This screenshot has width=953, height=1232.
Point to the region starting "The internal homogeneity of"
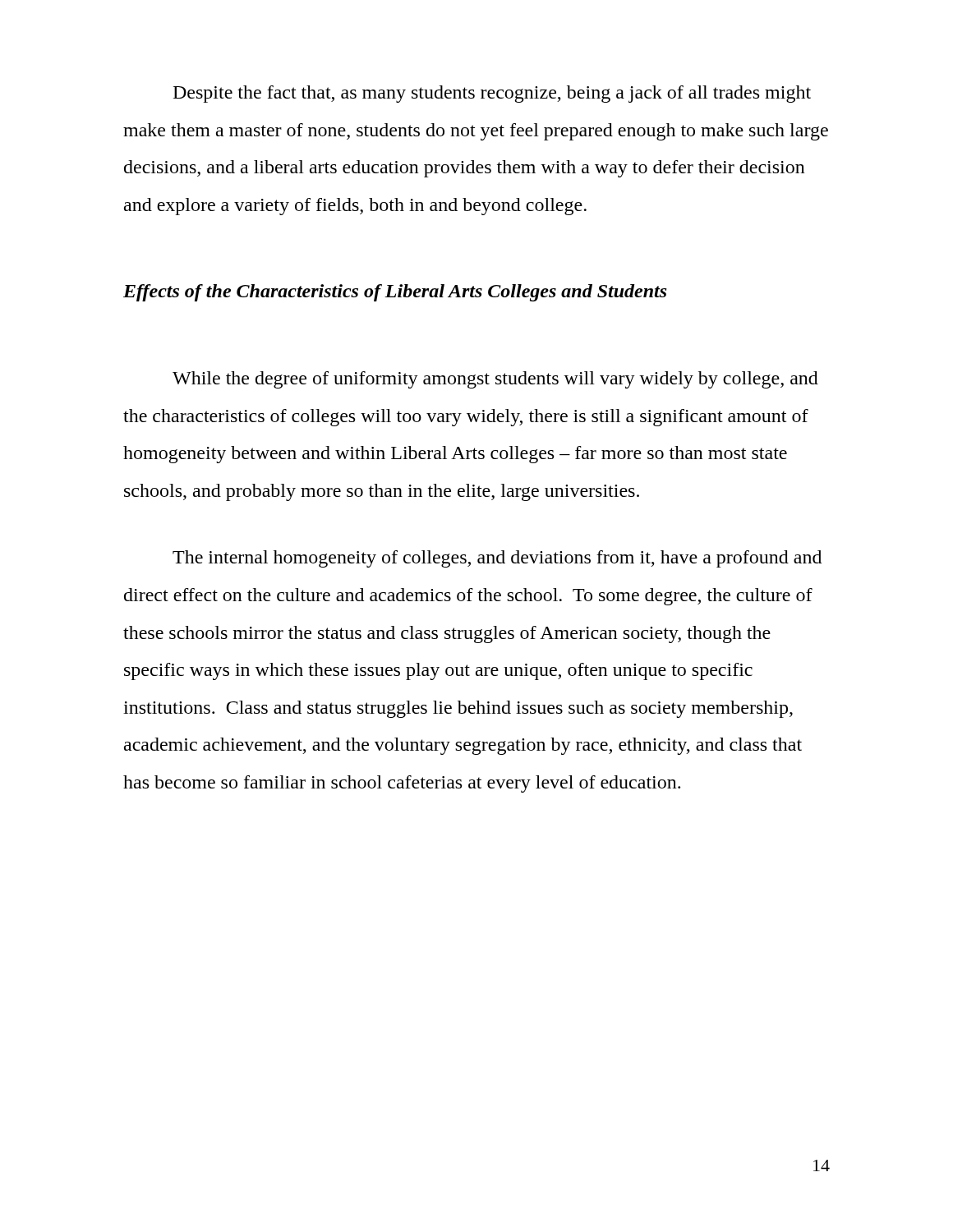click(476, 670)
